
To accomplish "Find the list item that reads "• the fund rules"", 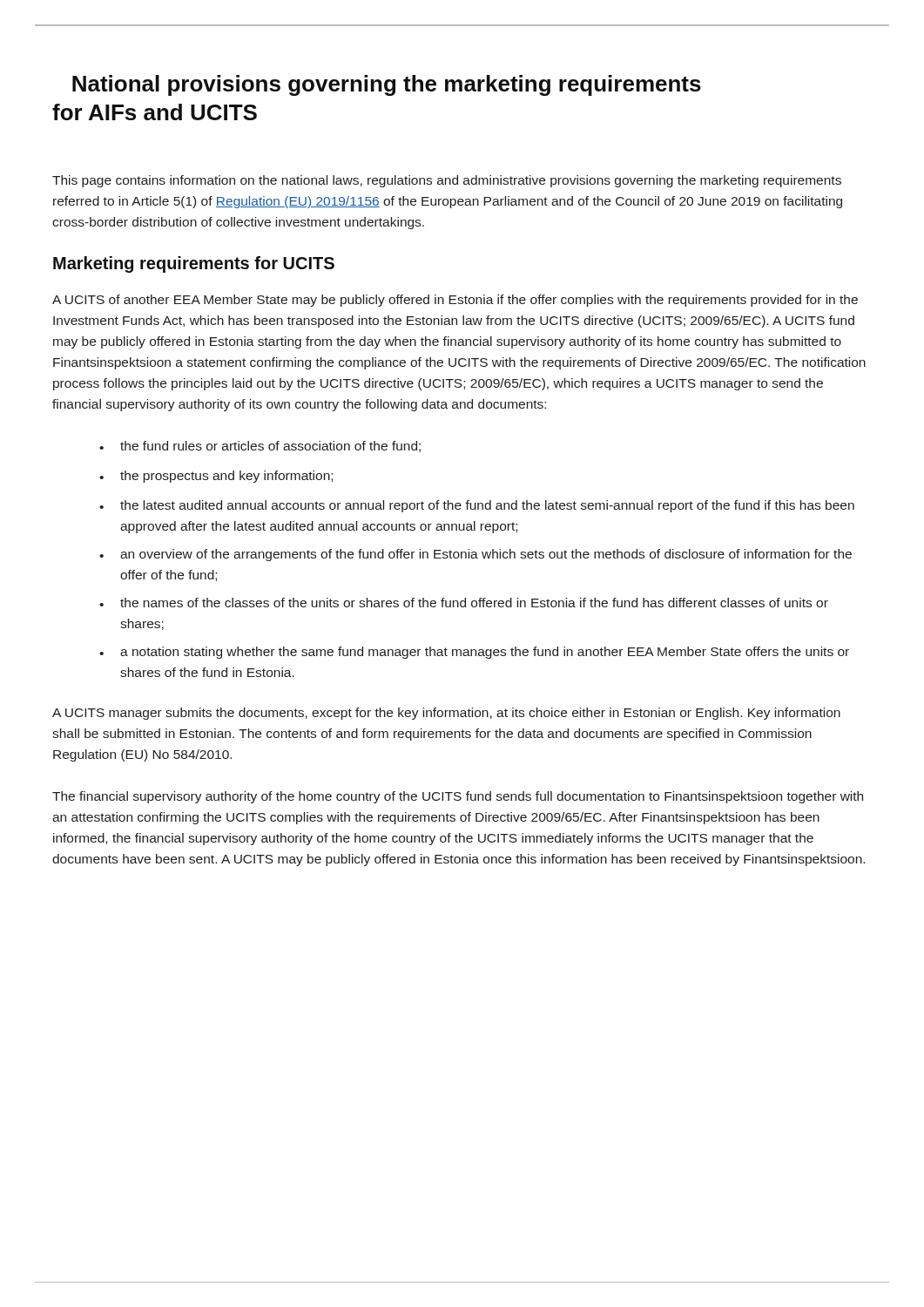I will (x=261, y=447).
